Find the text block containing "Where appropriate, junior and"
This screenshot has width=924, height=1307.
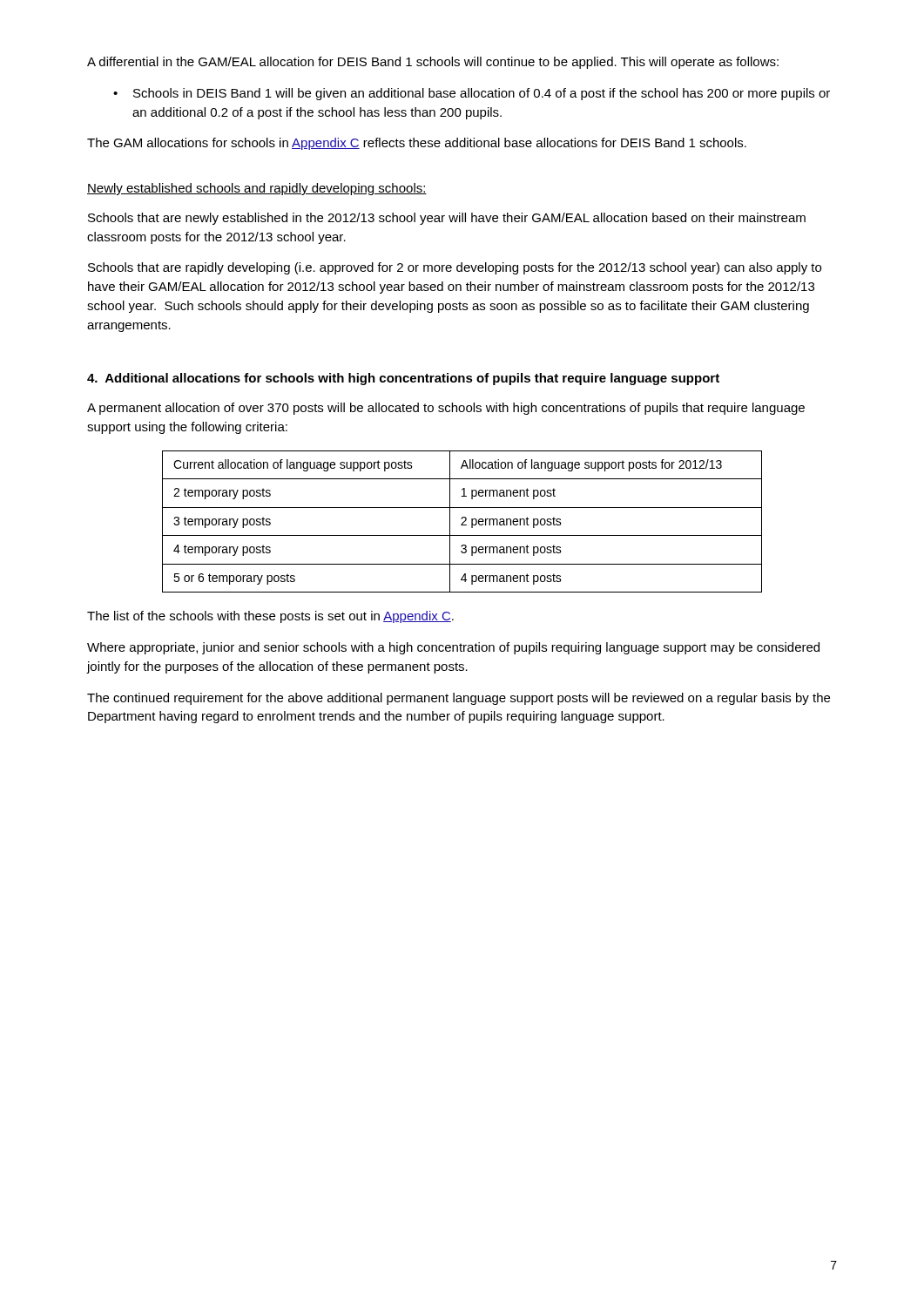click(454, 657)
